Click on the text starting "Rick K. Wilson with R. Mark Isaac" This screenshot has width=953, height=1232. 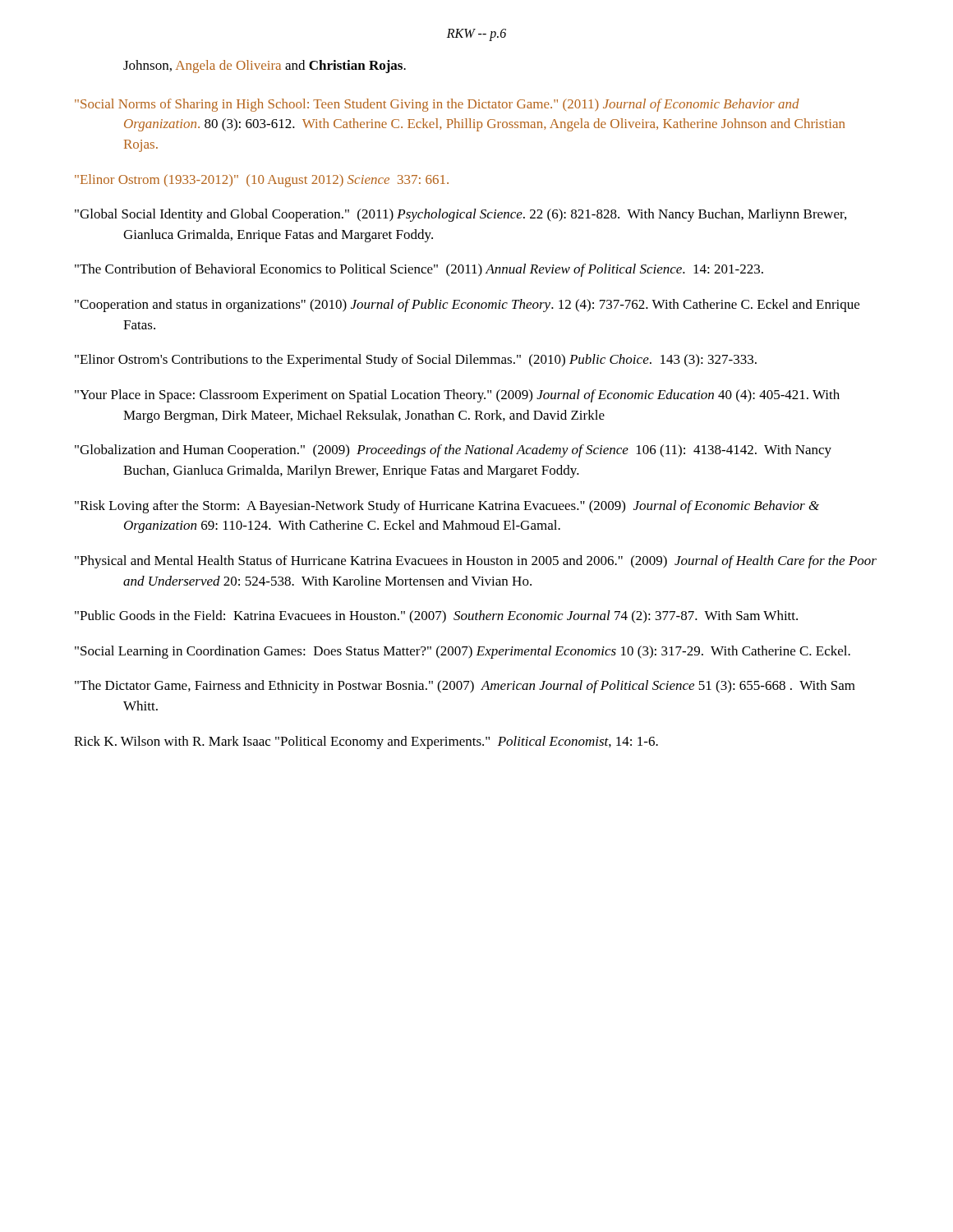click(476, 742)
